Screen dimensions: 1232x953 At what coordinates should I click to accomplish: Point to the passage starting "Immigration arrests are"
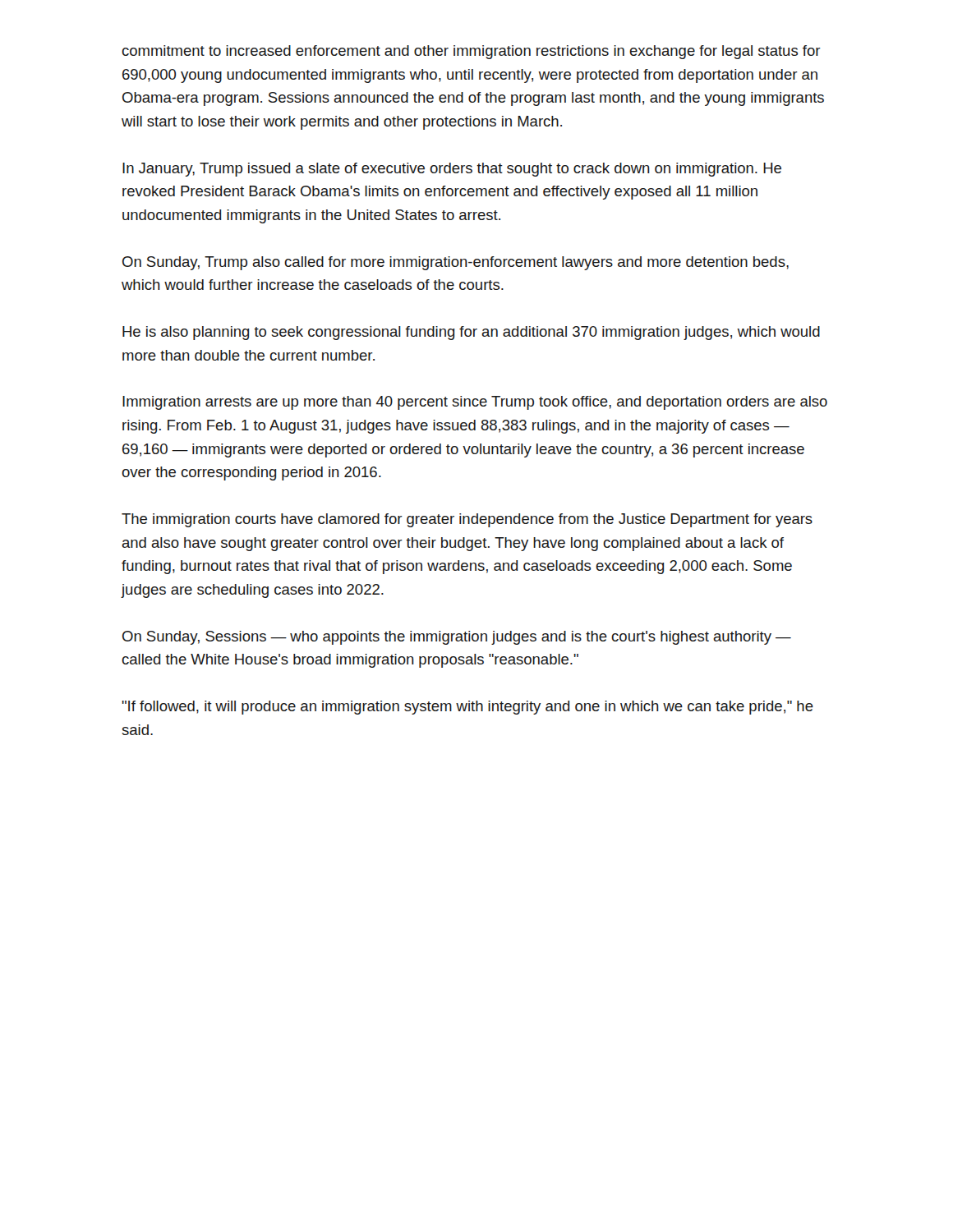[x=475, y=437]
